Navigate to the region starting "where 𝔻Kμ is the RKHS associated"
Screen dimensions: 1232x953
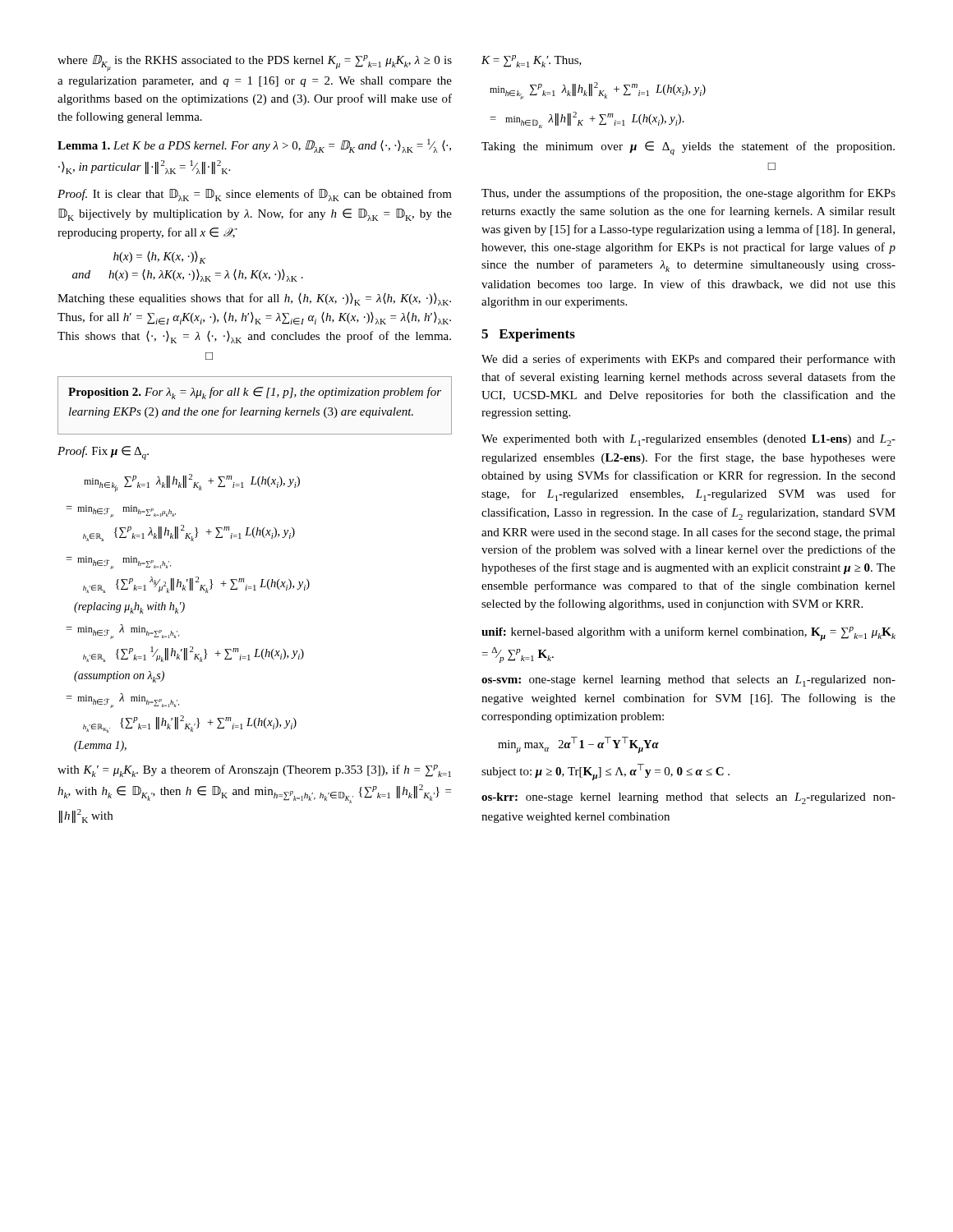pos(255,88)
